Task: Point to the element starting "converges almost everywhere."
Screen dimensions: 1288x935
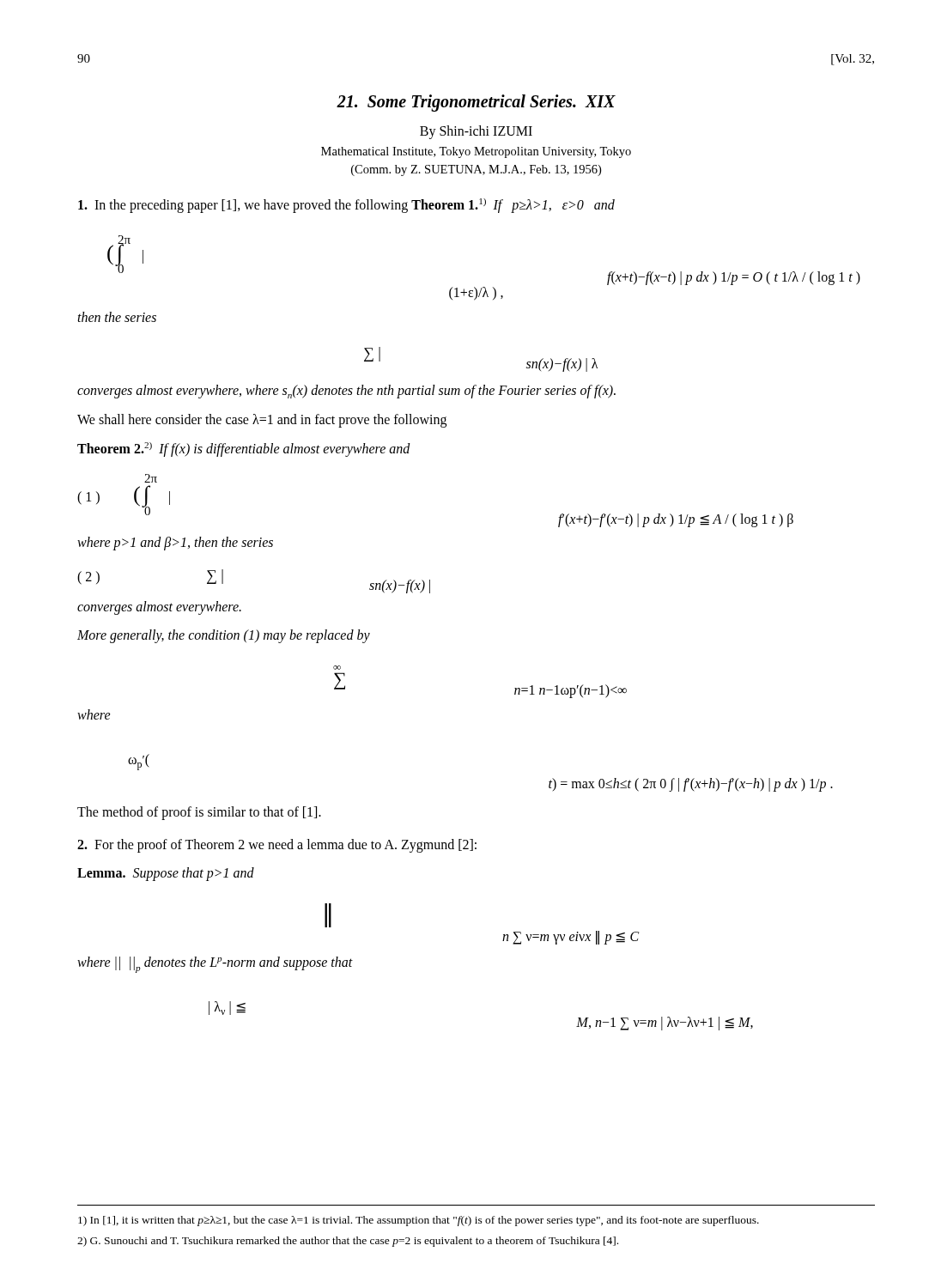Action: (160, 607)
